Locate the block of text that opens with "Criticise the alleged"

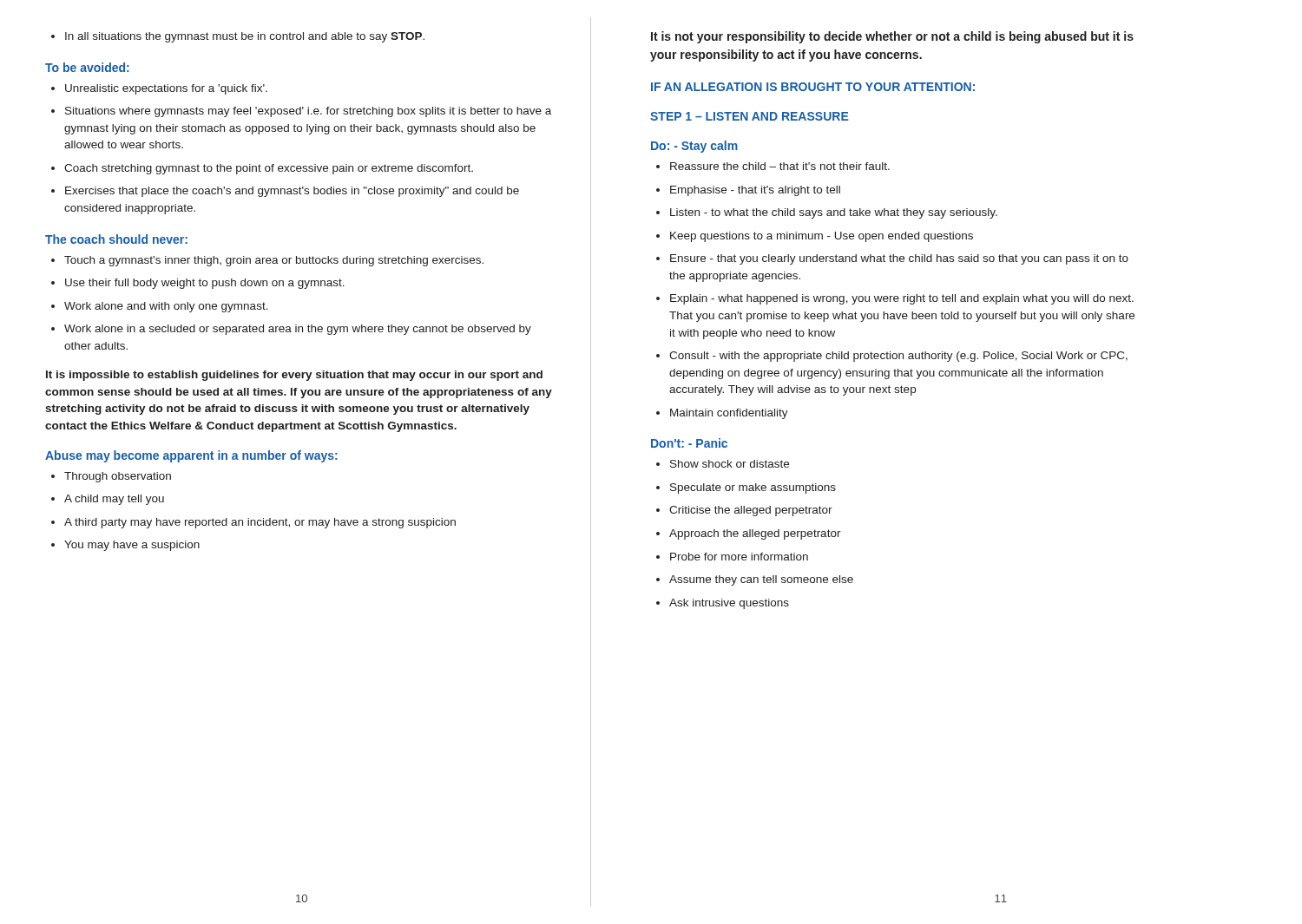click(751, 511)
